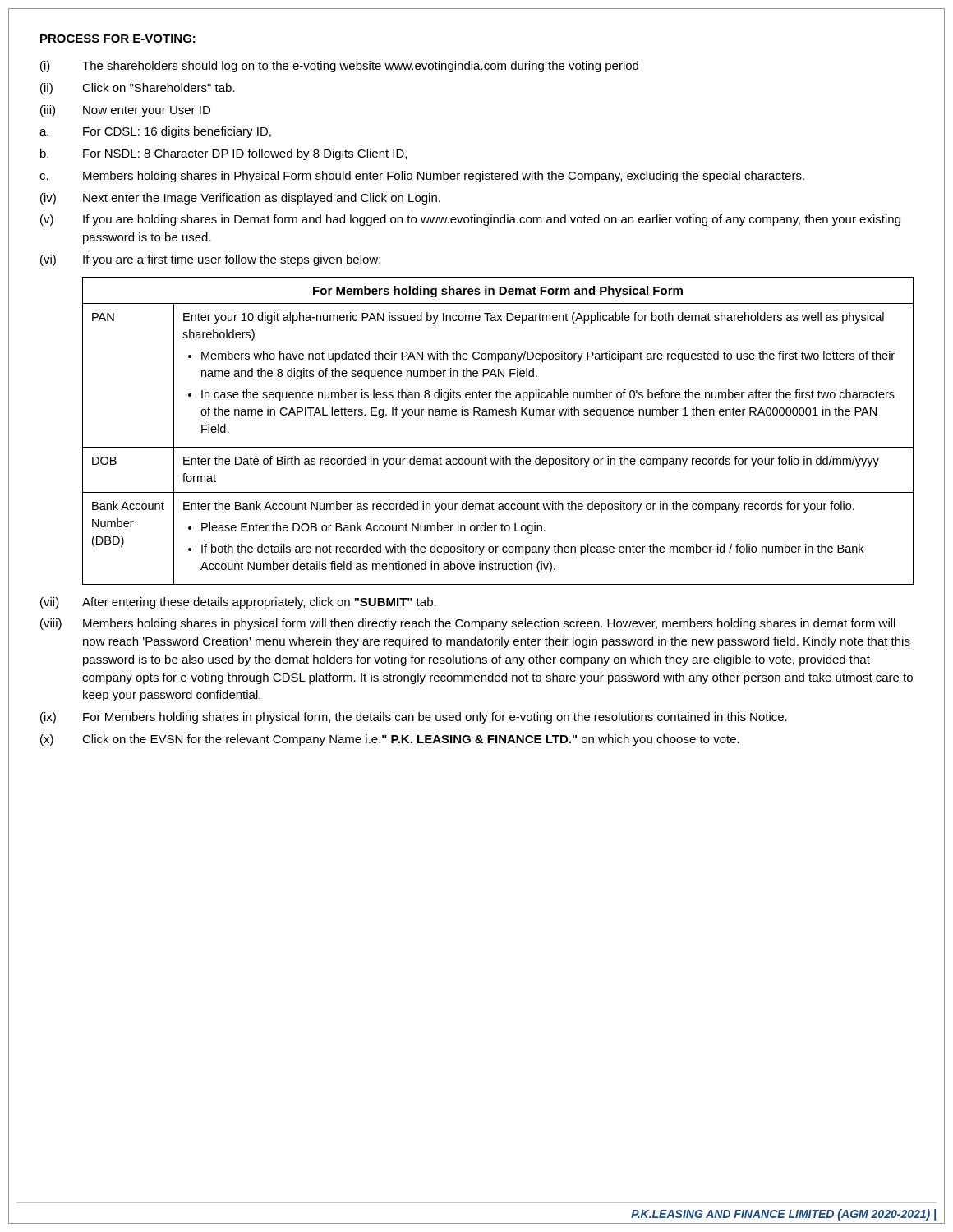Find the list item that reads "(ii) Click on "Shareholders" tab."
953x1232 pixels.
tap(138, 89)
